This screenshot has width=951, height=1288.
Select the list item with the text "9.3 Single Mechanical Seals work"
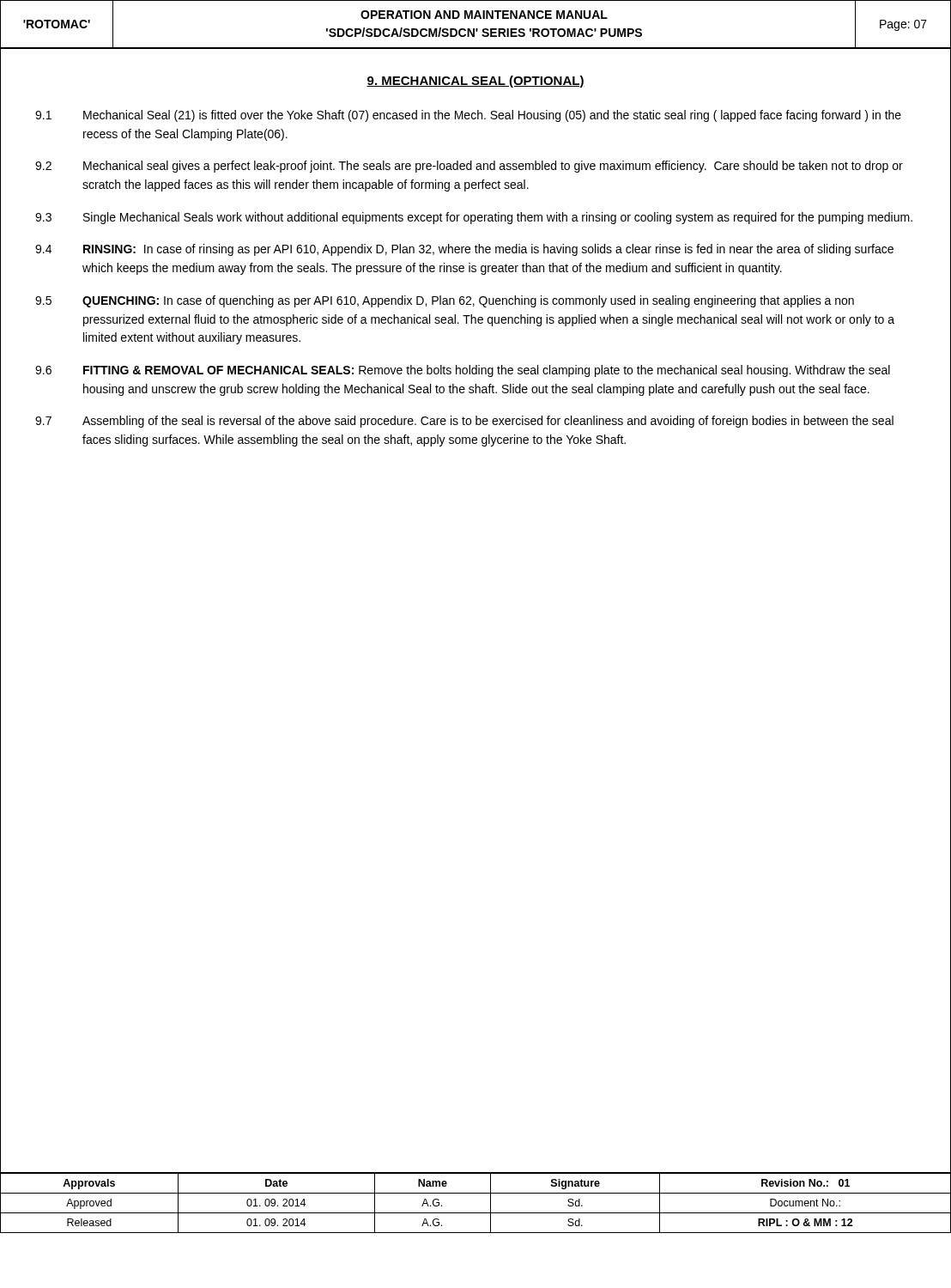(476, 218)
